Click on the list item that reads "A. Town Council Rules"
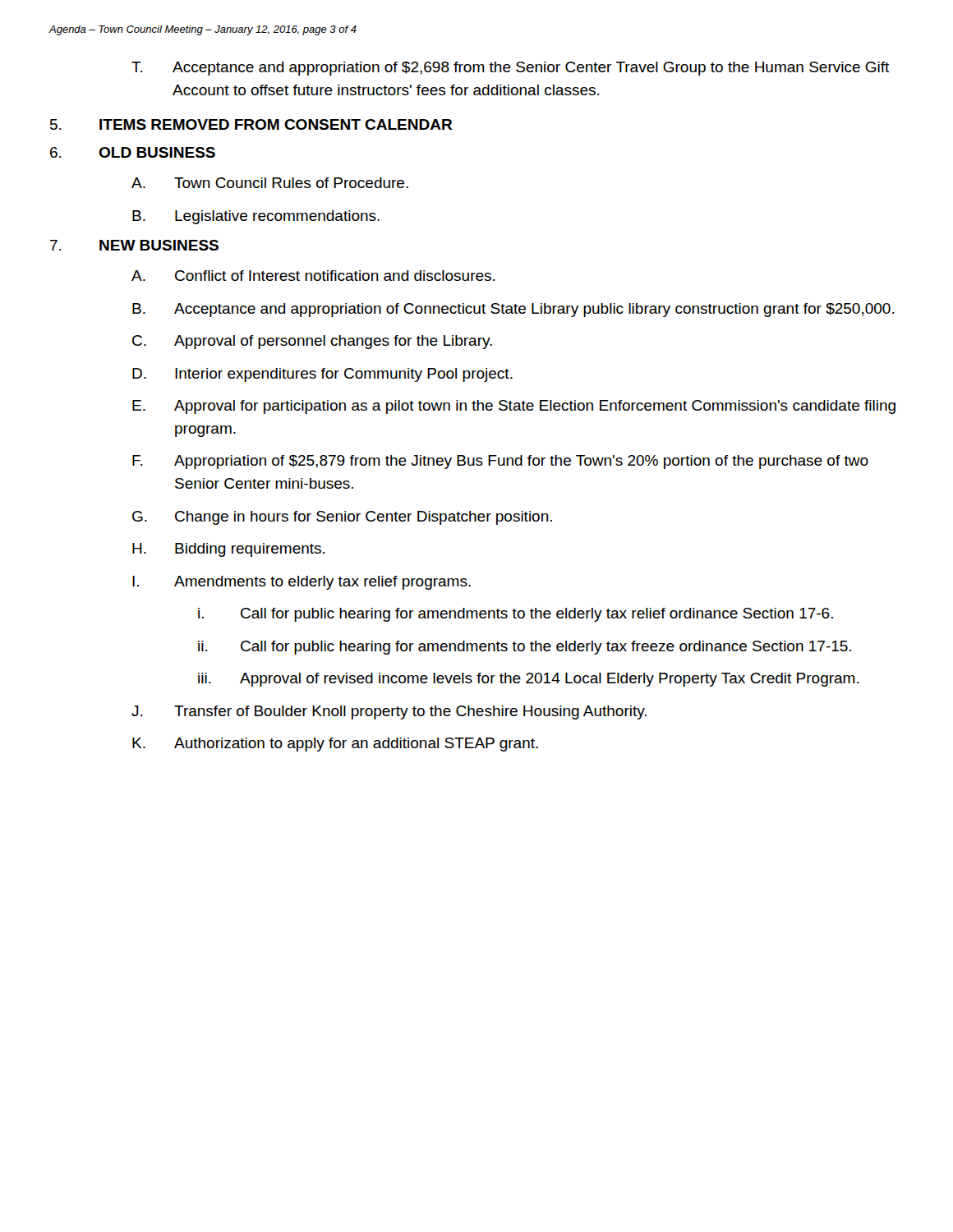Viewport: 953px width, 1232px height. (x=270, y=183)
